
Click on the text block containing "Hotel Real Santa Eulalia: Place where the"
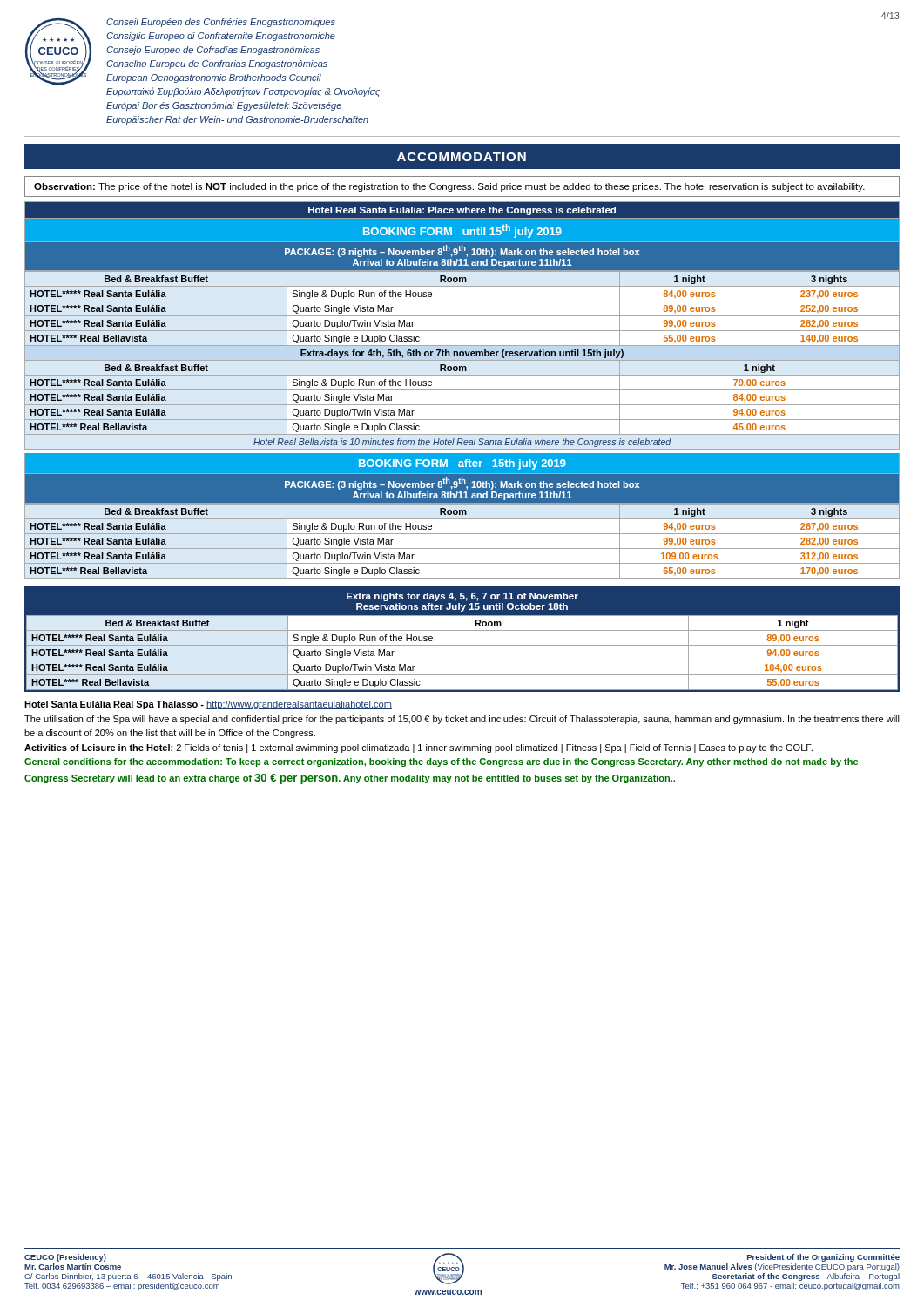tap(462, 210)
